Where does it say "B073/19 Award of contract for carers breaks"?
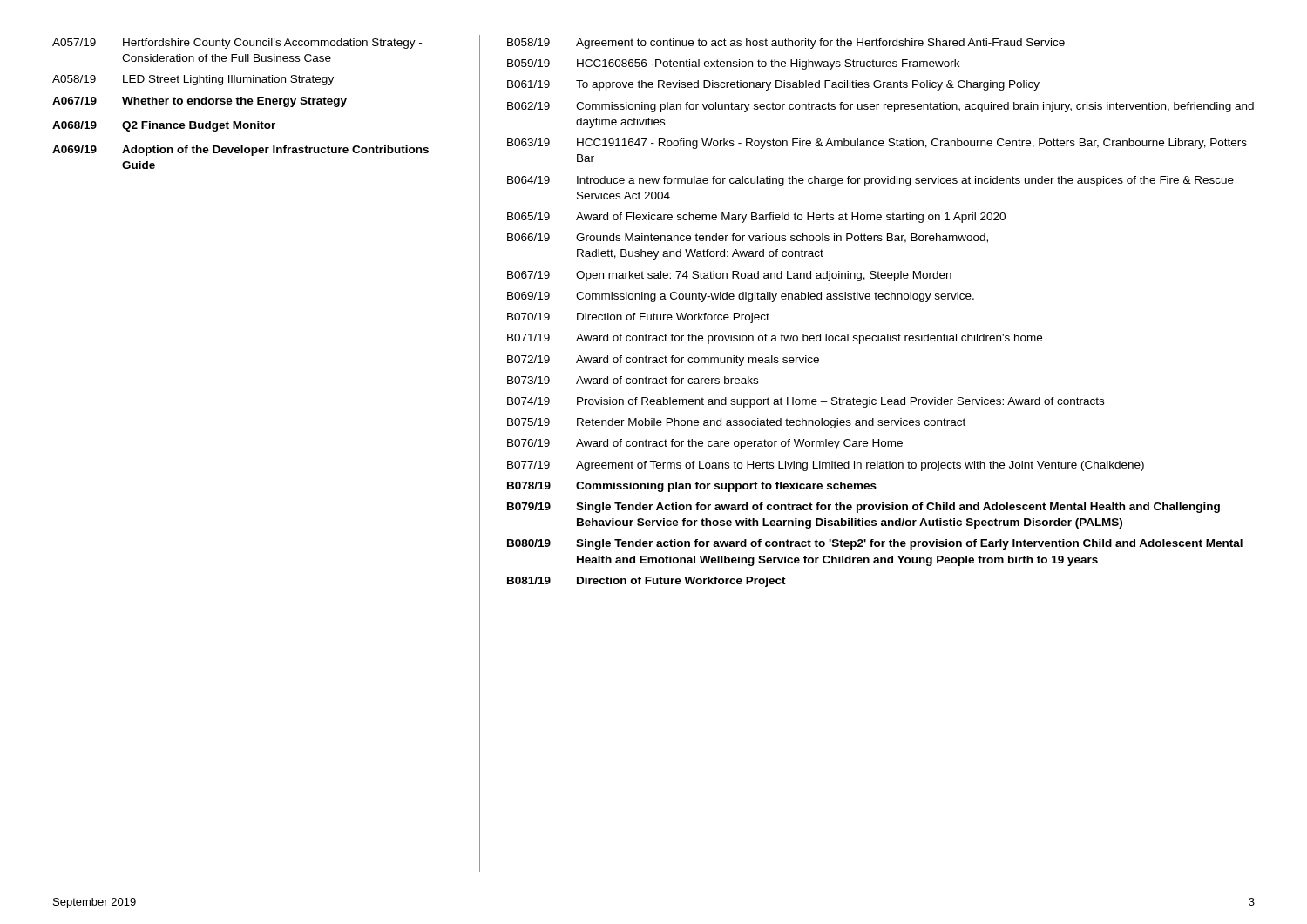Viewport: 1307px width, 924px height. [x=633, y=380]
